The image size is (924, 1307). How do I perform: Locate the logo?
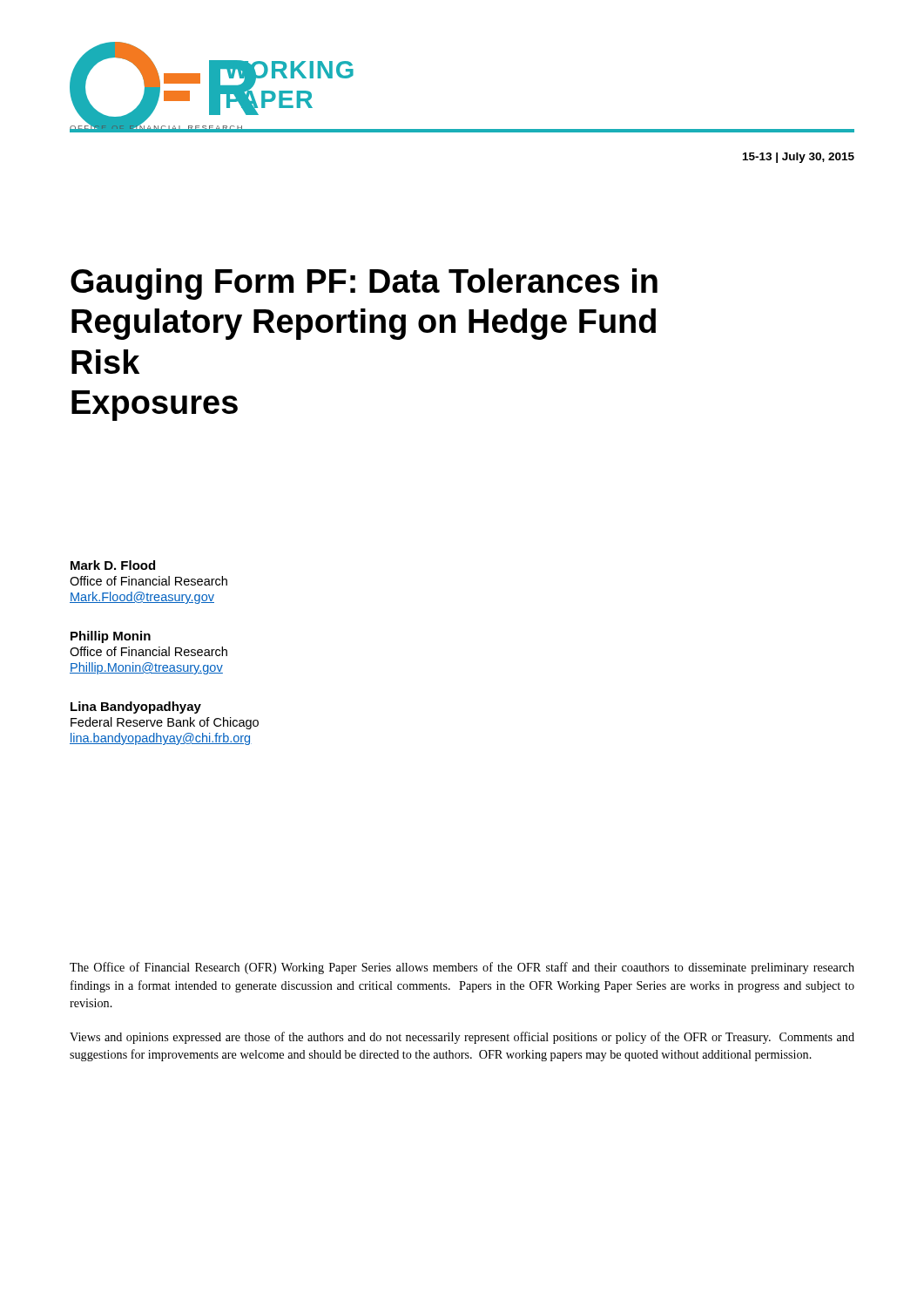270,88
